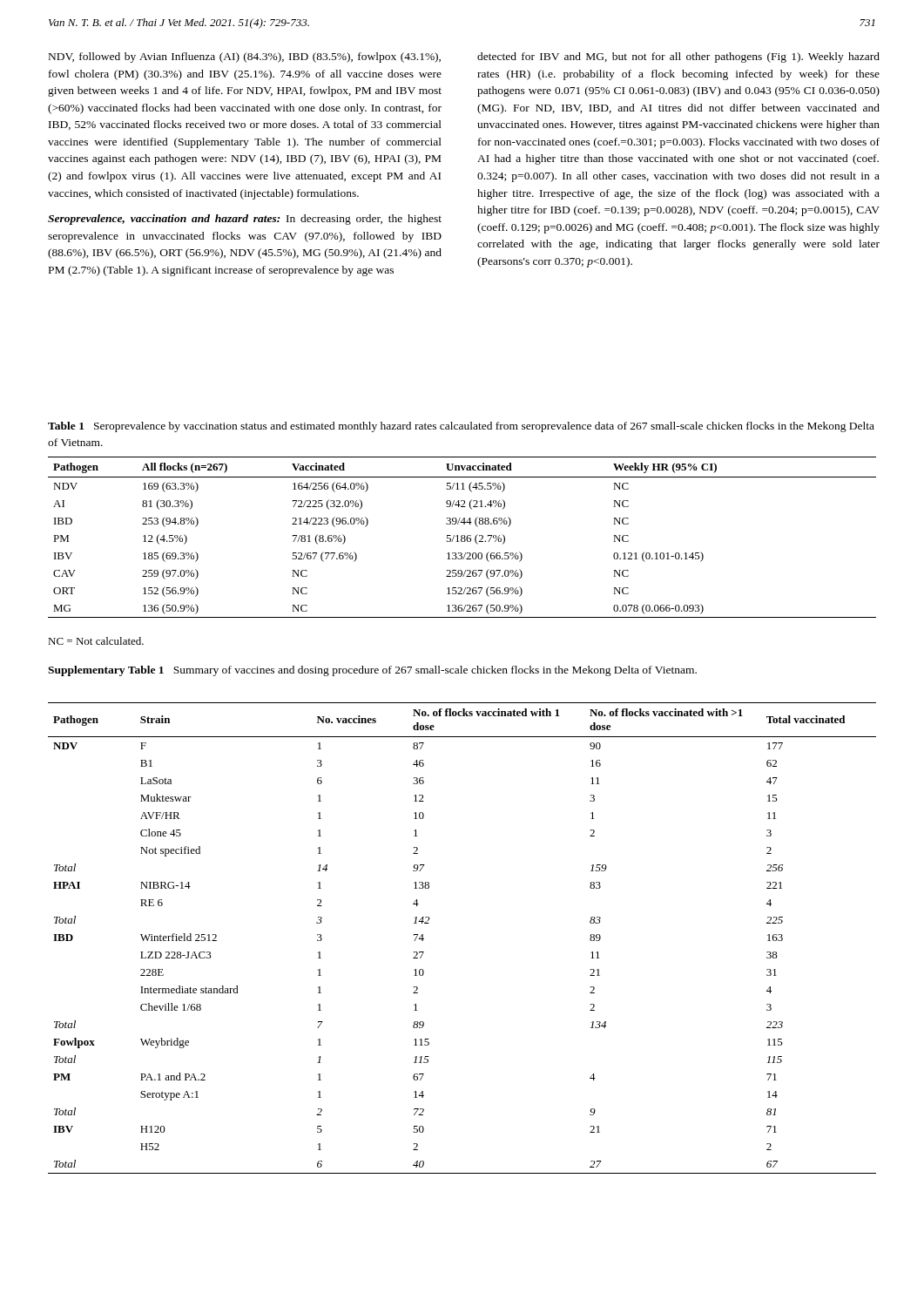Point to the caption beginning "Table 1 Seroprevalence by"
Viewport: 924px width, 1307px height.
(x=461, y=434)
